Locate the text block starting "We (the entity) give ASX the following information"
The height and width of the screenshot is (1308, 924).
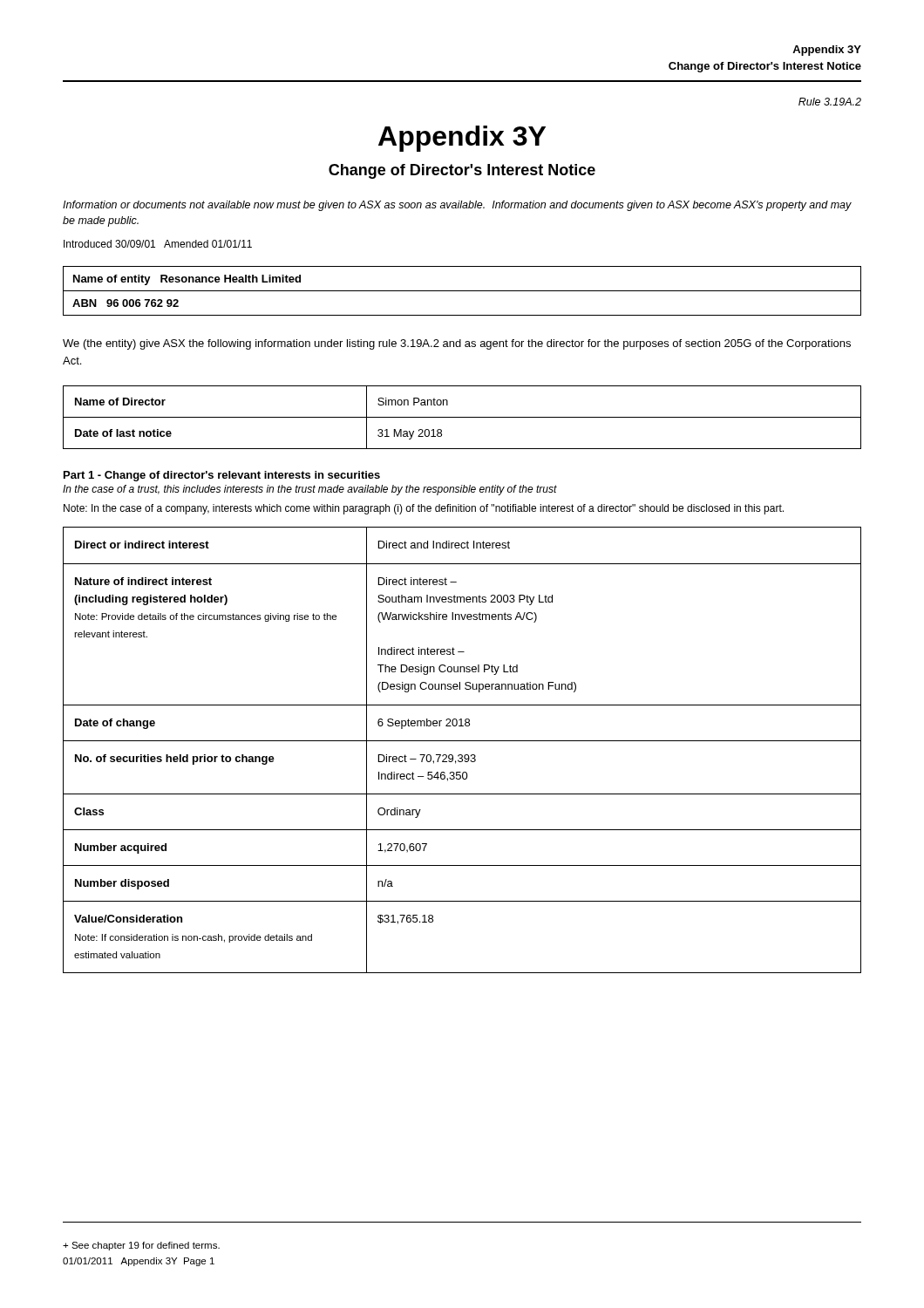point(457,352)
